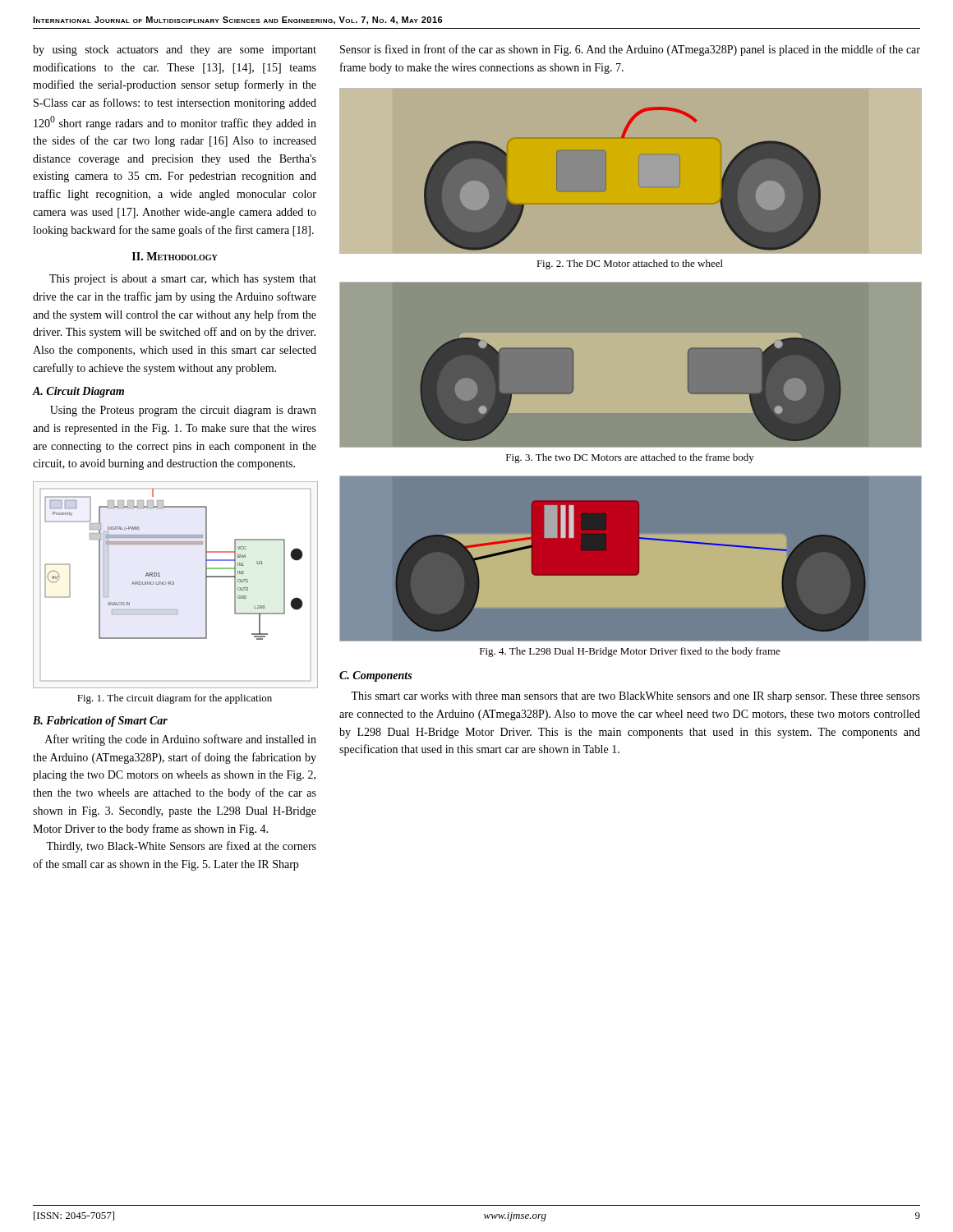Click on the section header with the text "C. Components"

click(x=376, y=676)
